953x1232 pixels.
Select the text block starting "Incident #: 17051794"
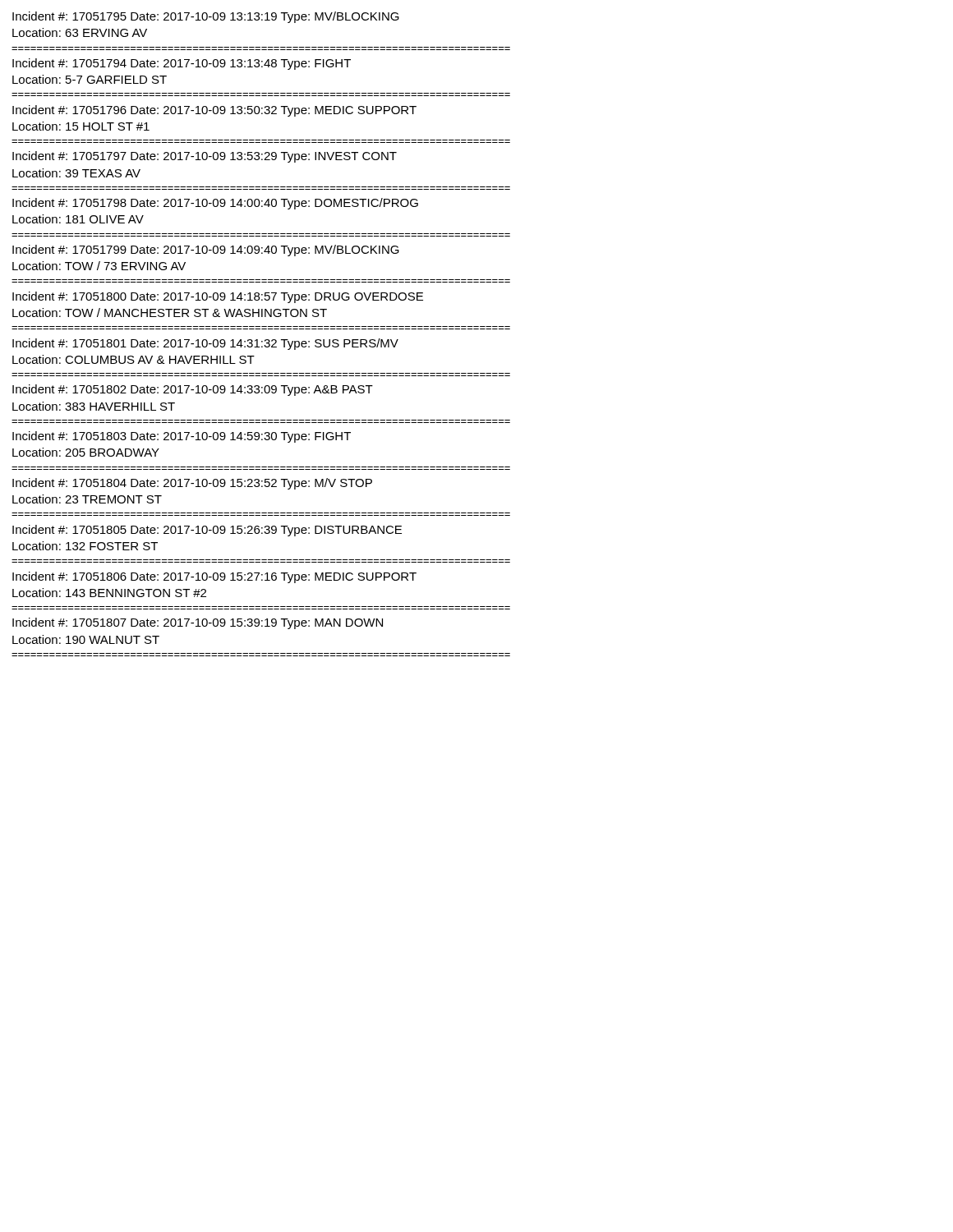pyautogui.click(x=182, y=64)
